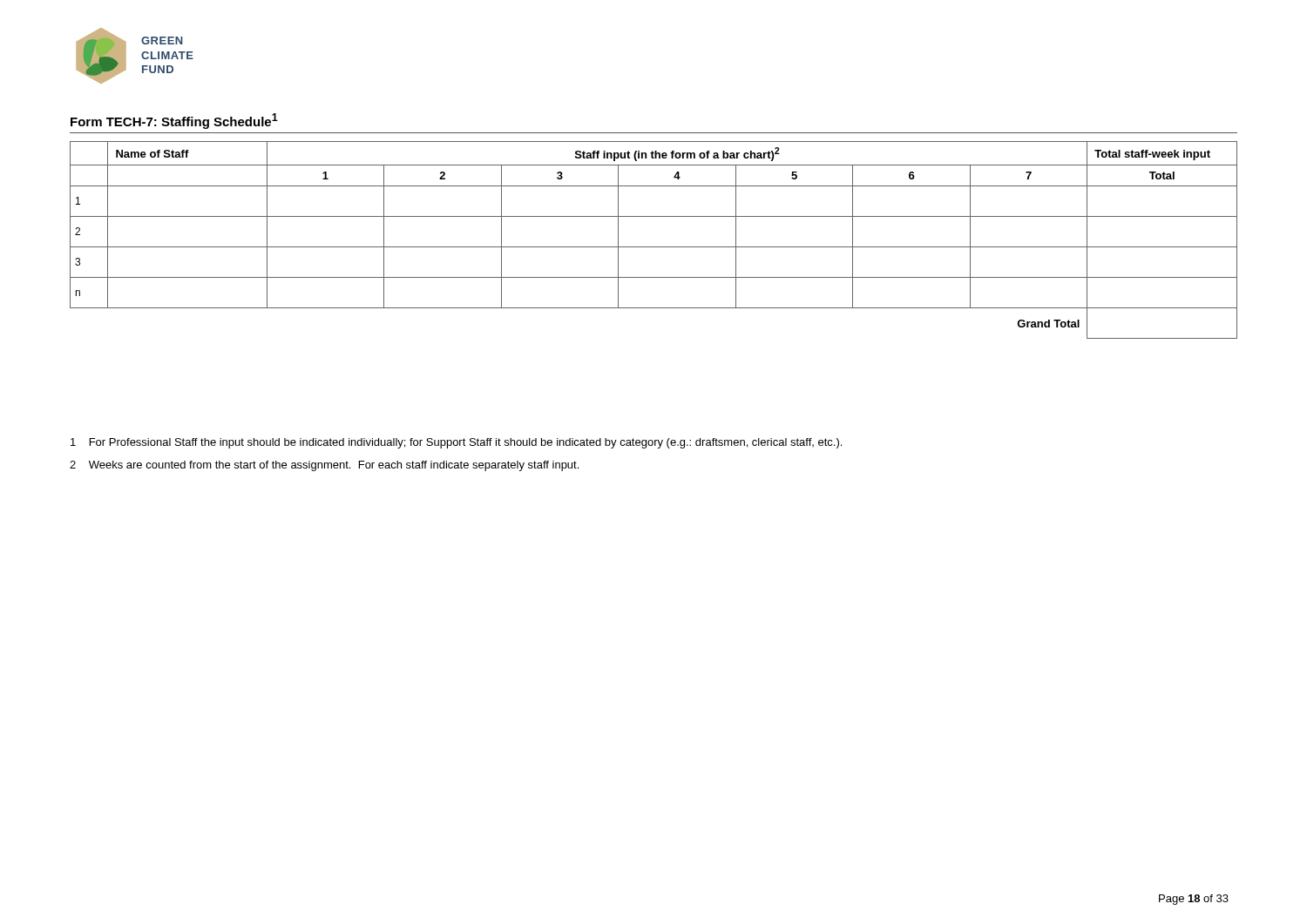Locate the table with the text "Staff input (in the form"
The image size is (1307, 924).
[654, 240]
